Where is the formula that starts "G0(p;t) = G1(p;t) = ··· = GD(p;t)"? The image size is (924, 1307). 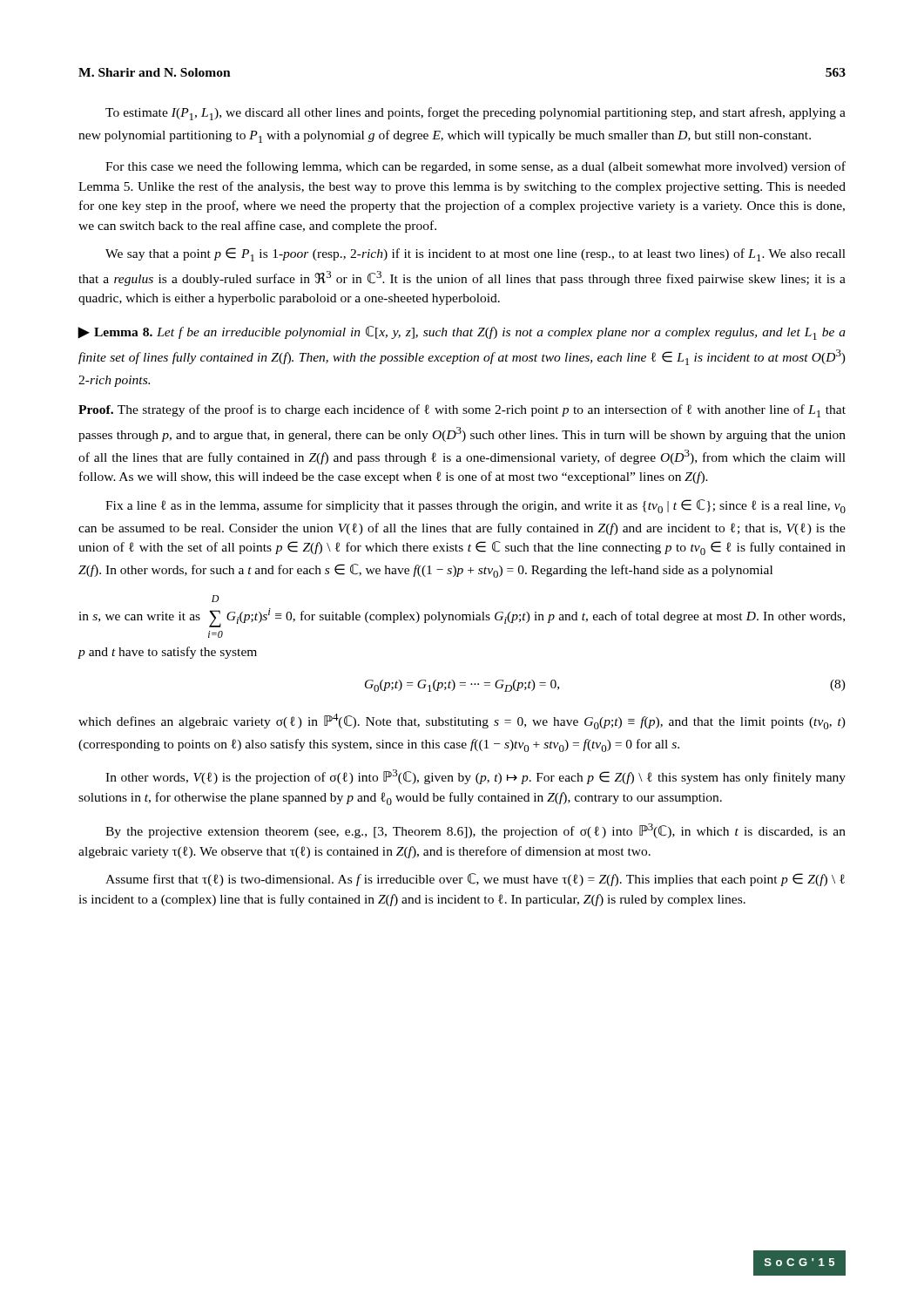point(450,684)
